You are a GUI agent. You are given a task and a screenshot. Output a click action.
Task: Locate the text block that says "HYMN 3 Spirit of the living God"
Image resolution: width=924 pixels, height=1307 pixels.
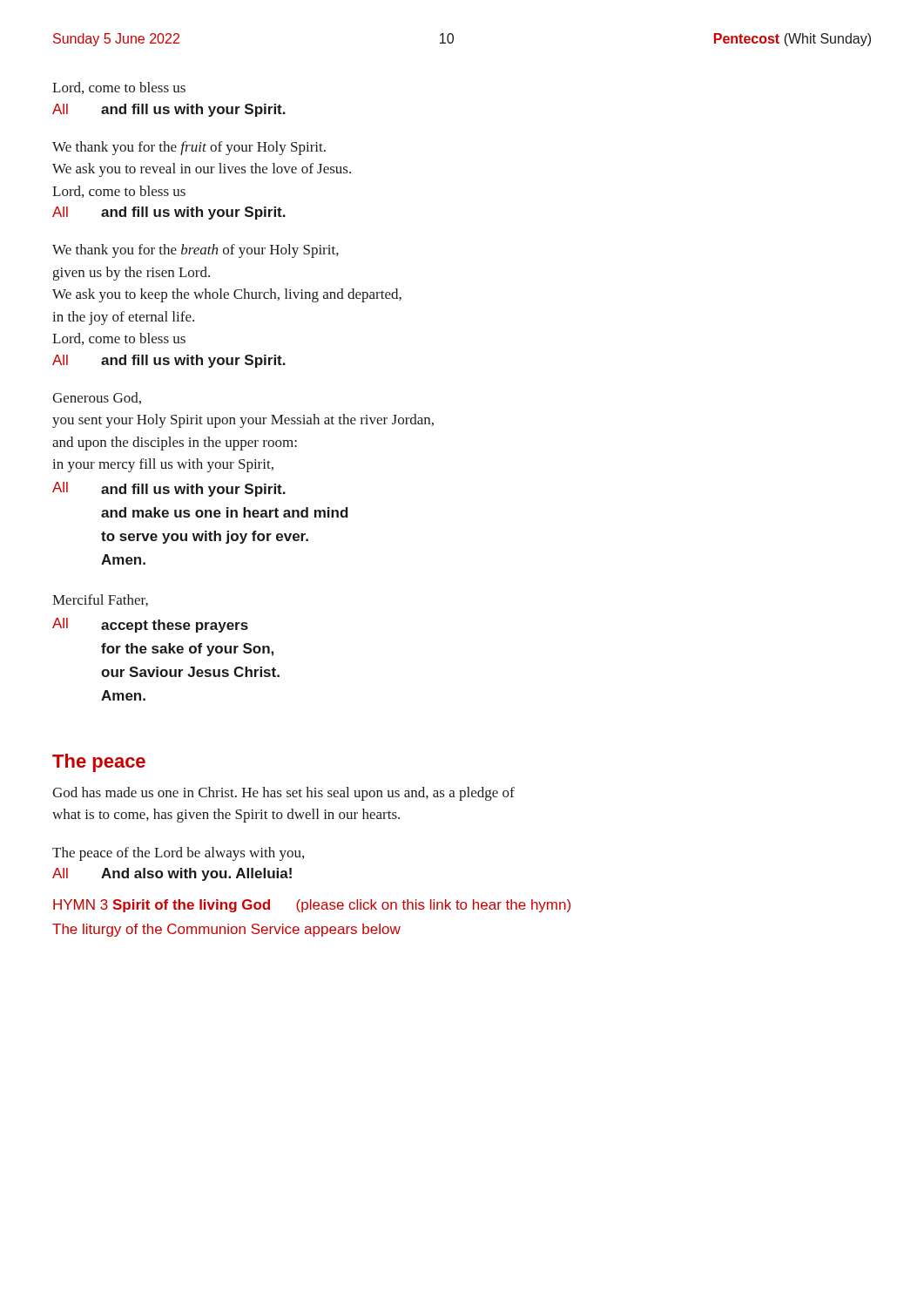click(x=312, y=905)
